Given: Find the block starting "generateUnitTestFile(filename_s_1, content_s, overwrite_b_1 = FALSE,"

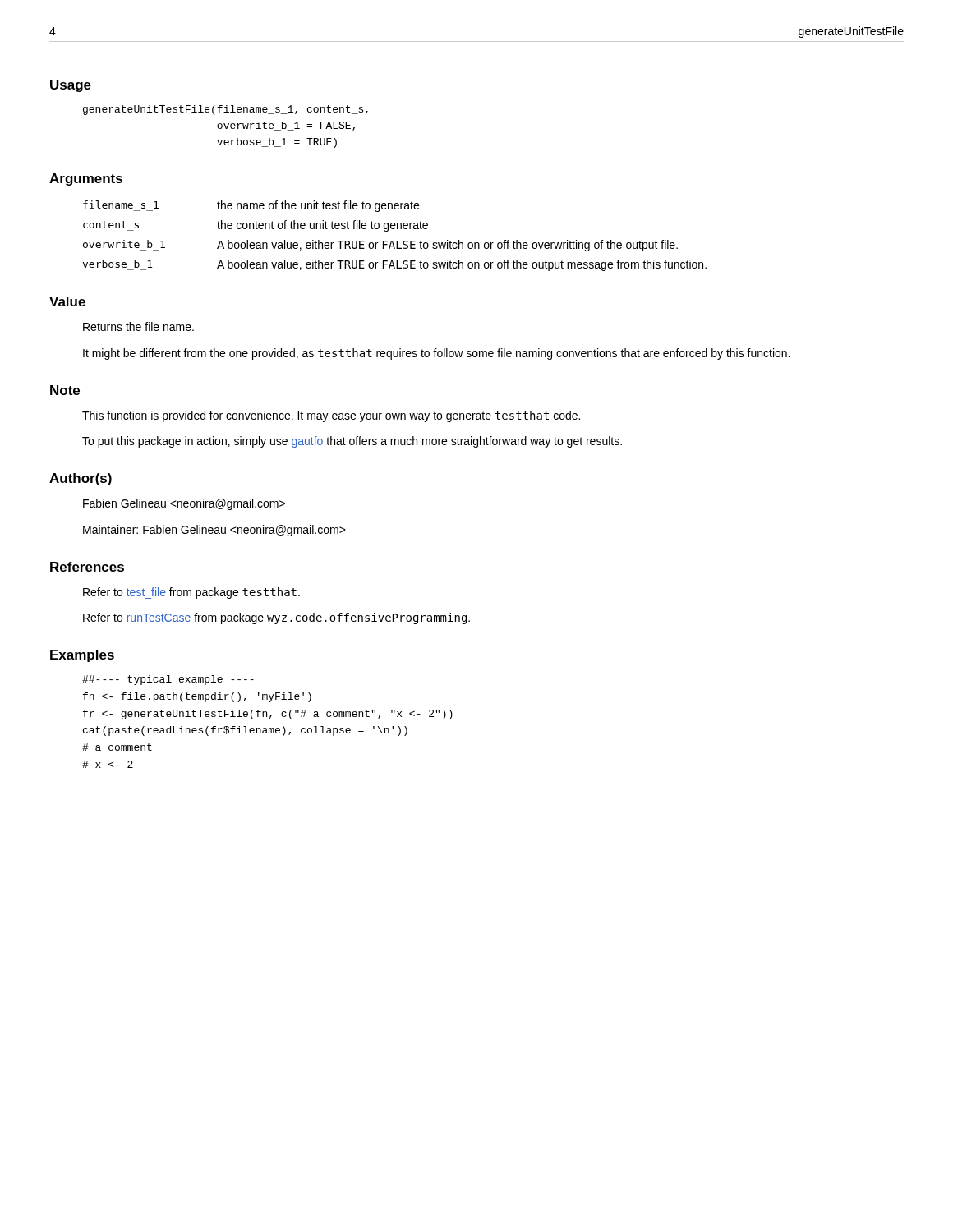Looking at the screenshot, I should pyautogui.click(x=226, y=126).
